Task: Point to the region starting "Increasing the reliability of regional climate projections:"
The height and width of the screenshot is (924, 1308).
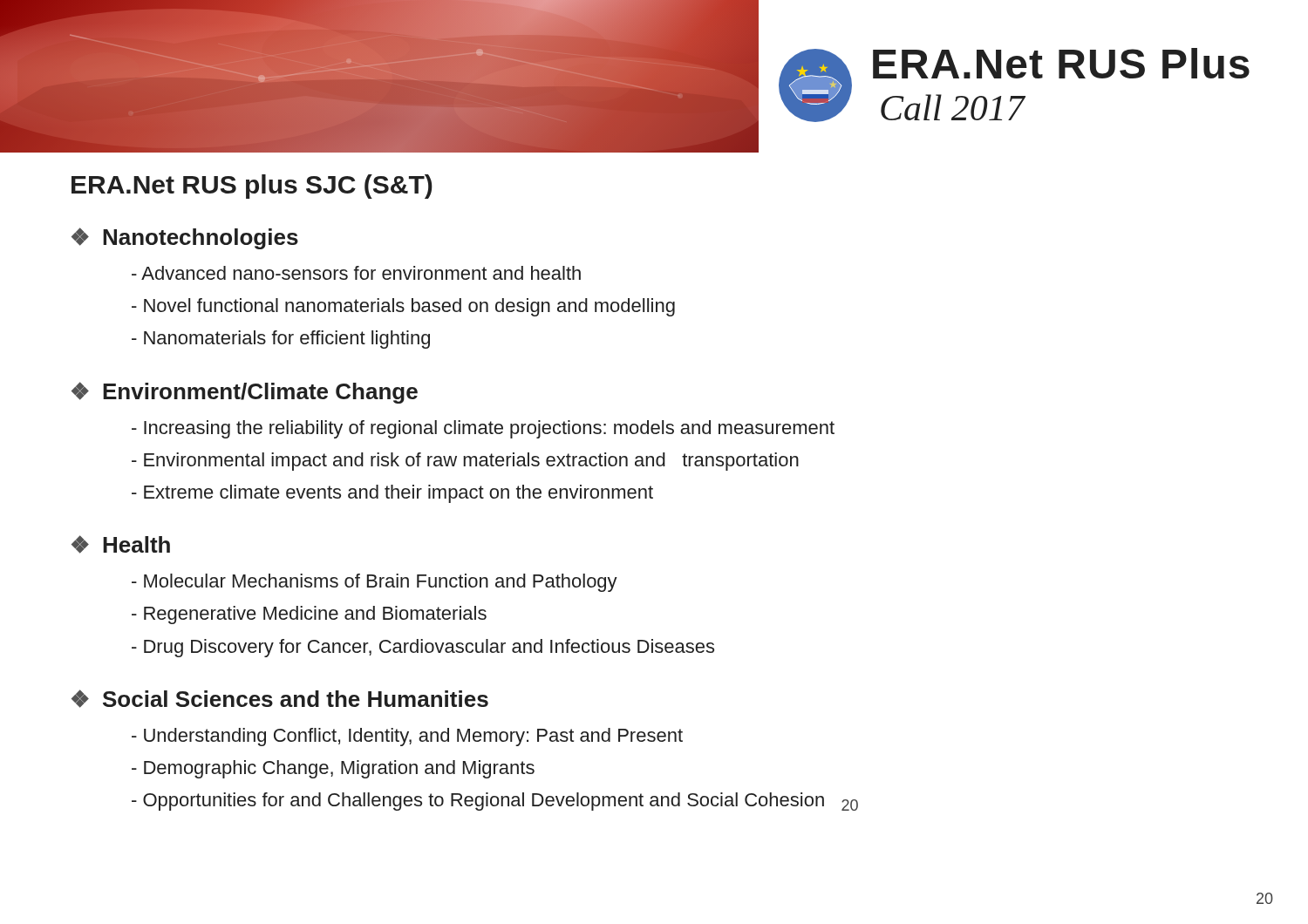Action: pos(483,427)
